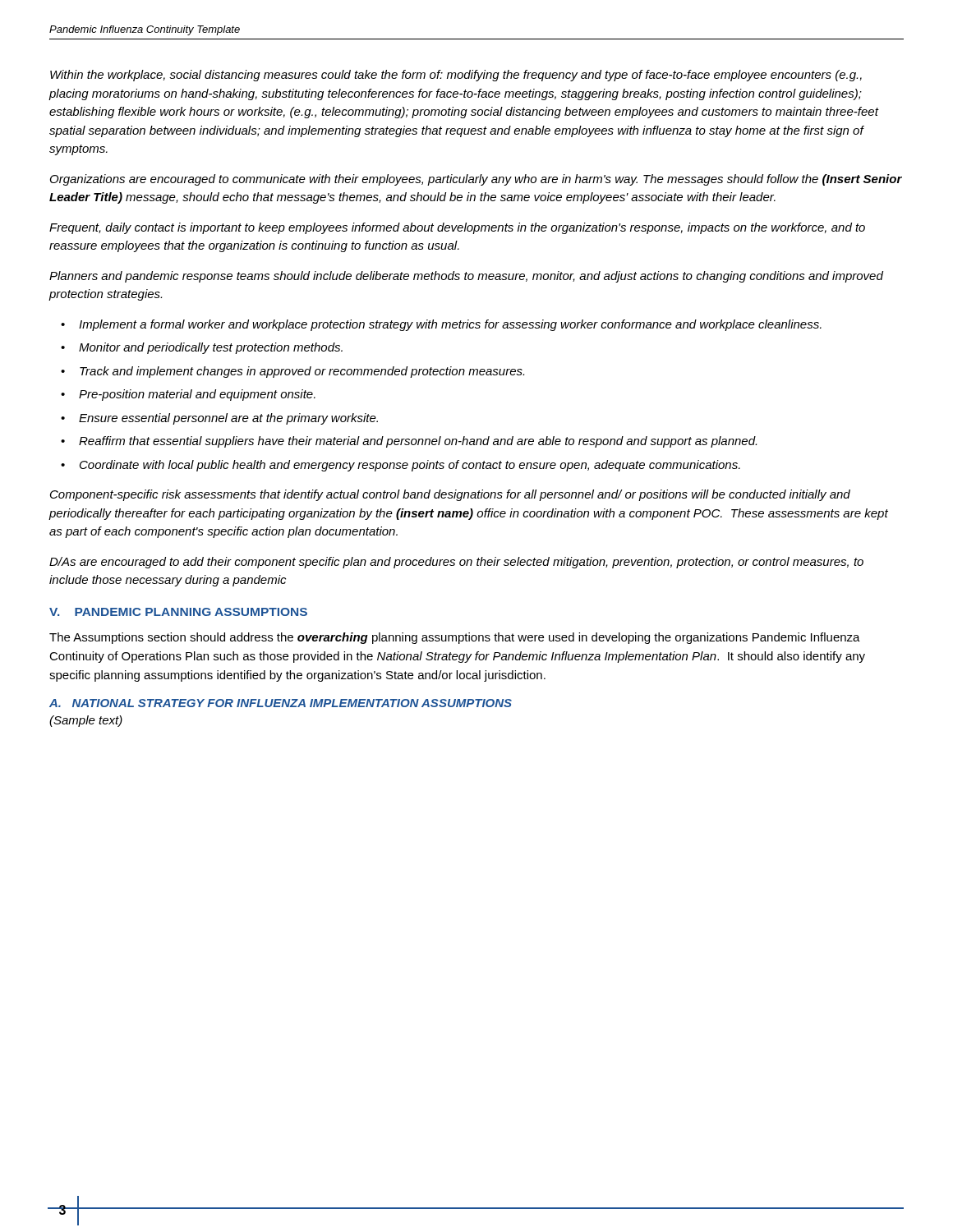Where does it say "V. PANDEMIC PLANNING ASSUMPTIONS"?

179,611
